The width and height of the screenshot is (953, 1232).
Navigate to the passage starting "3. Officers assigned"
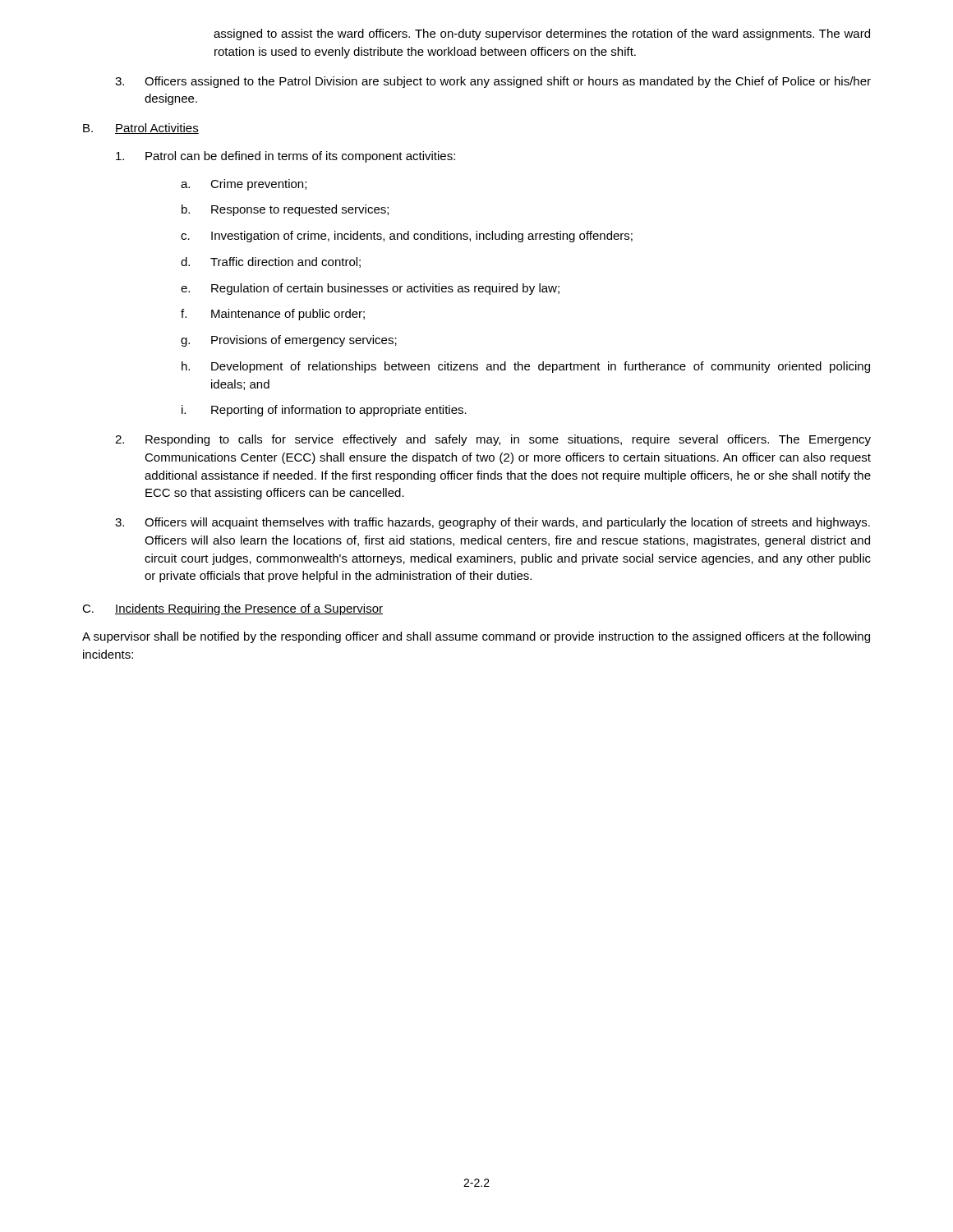click(493, 90)
